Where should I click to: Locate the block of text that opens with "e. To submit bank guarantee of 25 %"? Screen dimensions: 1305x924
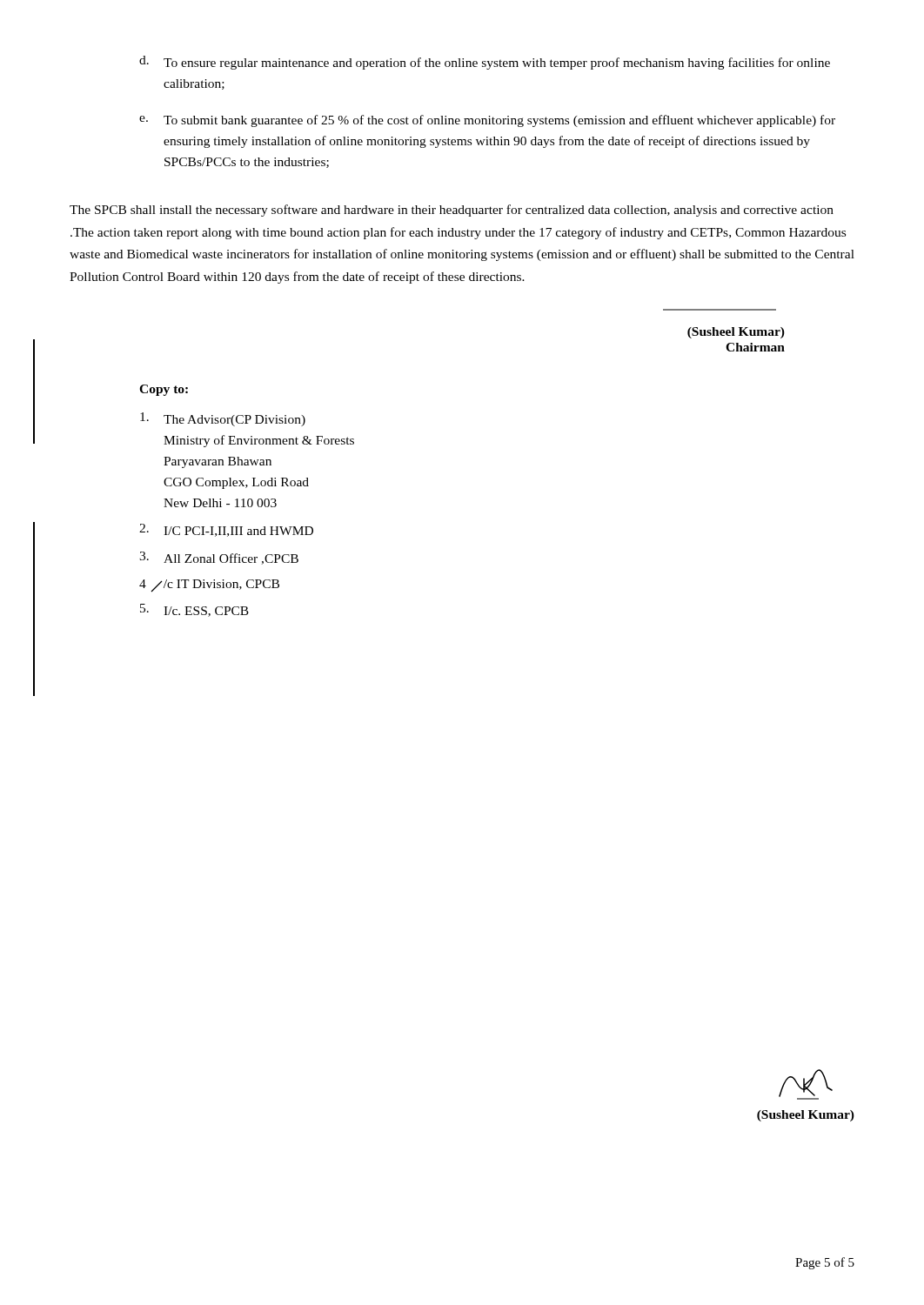pos(497,141)
